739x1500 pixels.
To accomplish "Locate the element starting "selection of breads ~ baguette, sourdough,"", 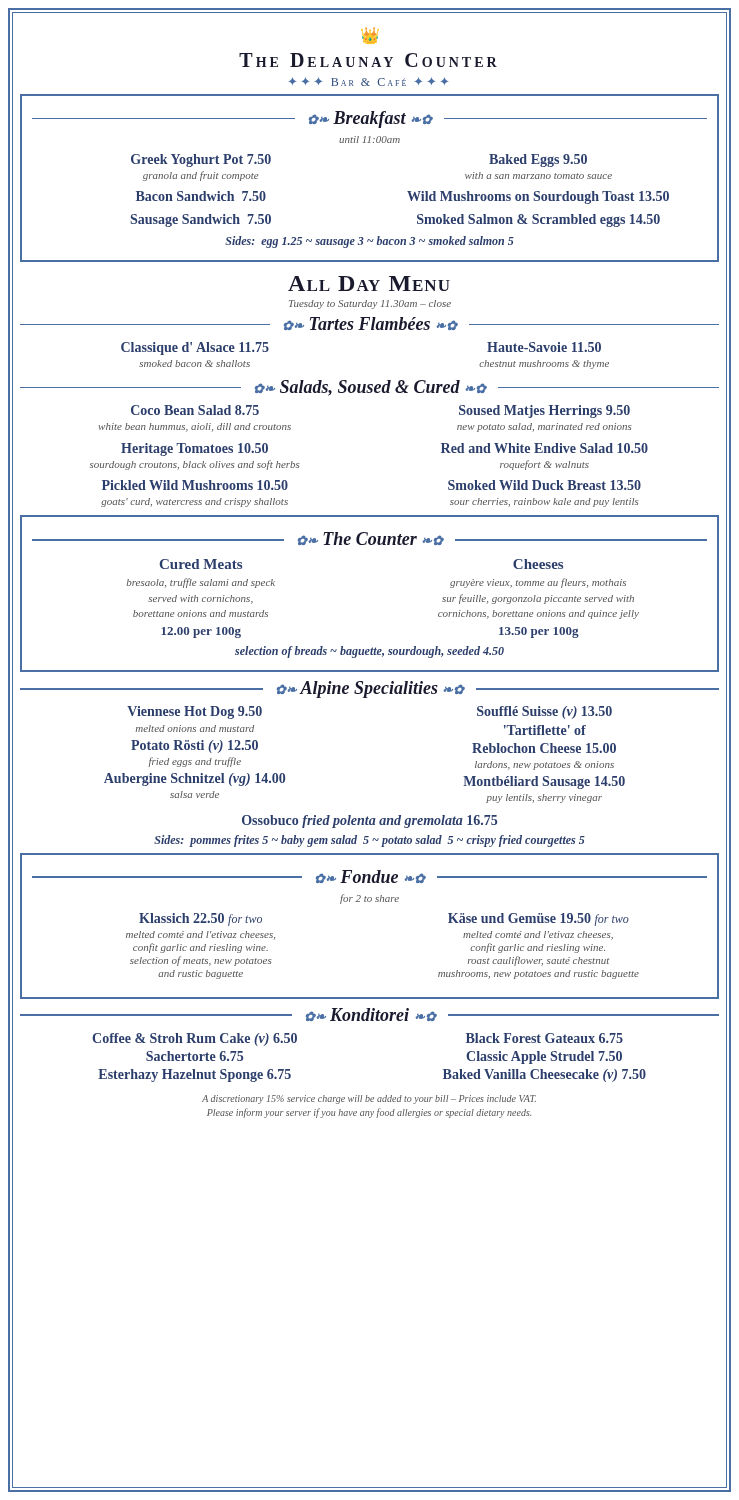I will pyautogui.click(x=370, y=651).
